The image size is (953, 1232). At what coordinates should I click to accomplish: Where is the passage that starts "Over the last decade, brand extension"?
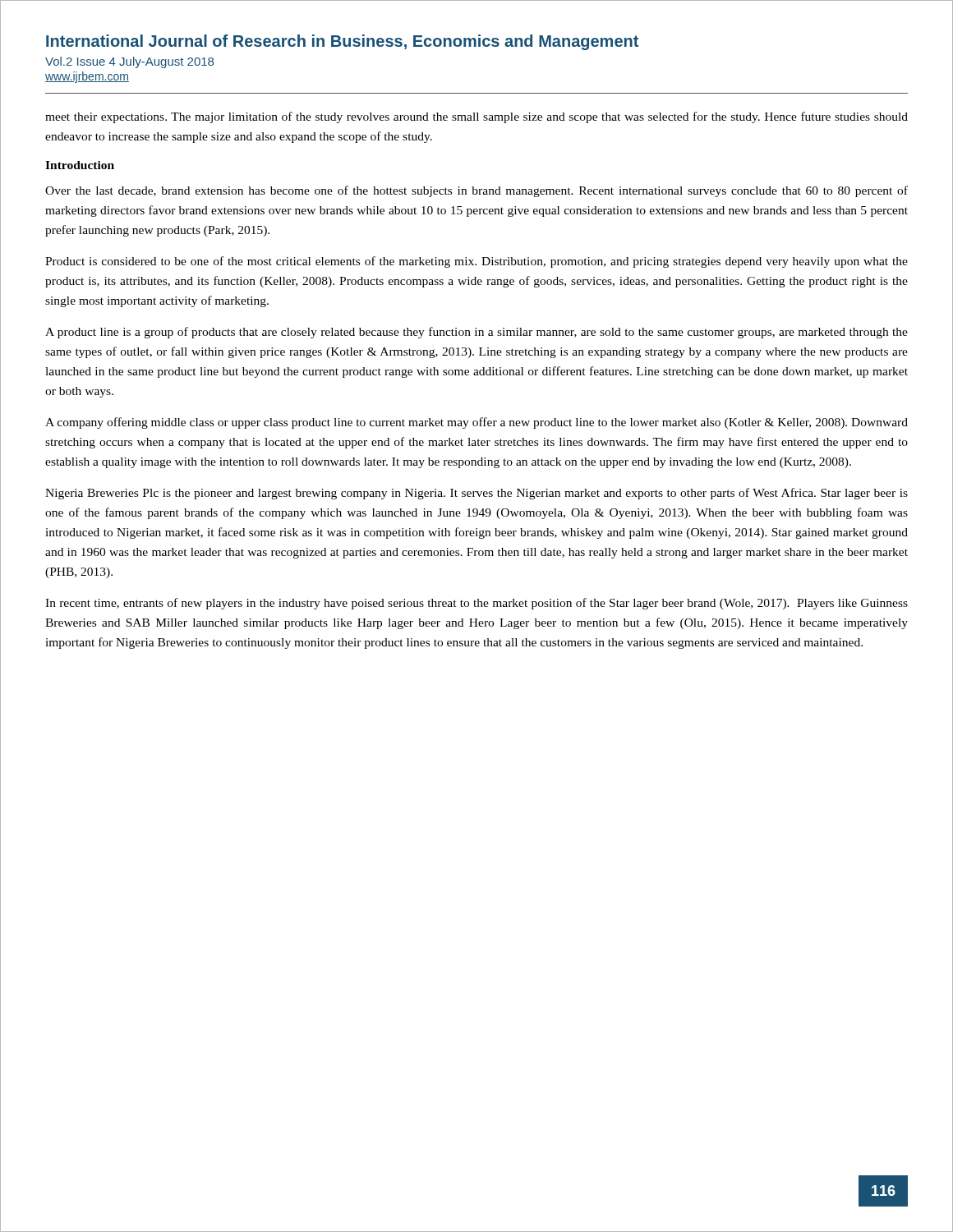[x=476, y=210]
